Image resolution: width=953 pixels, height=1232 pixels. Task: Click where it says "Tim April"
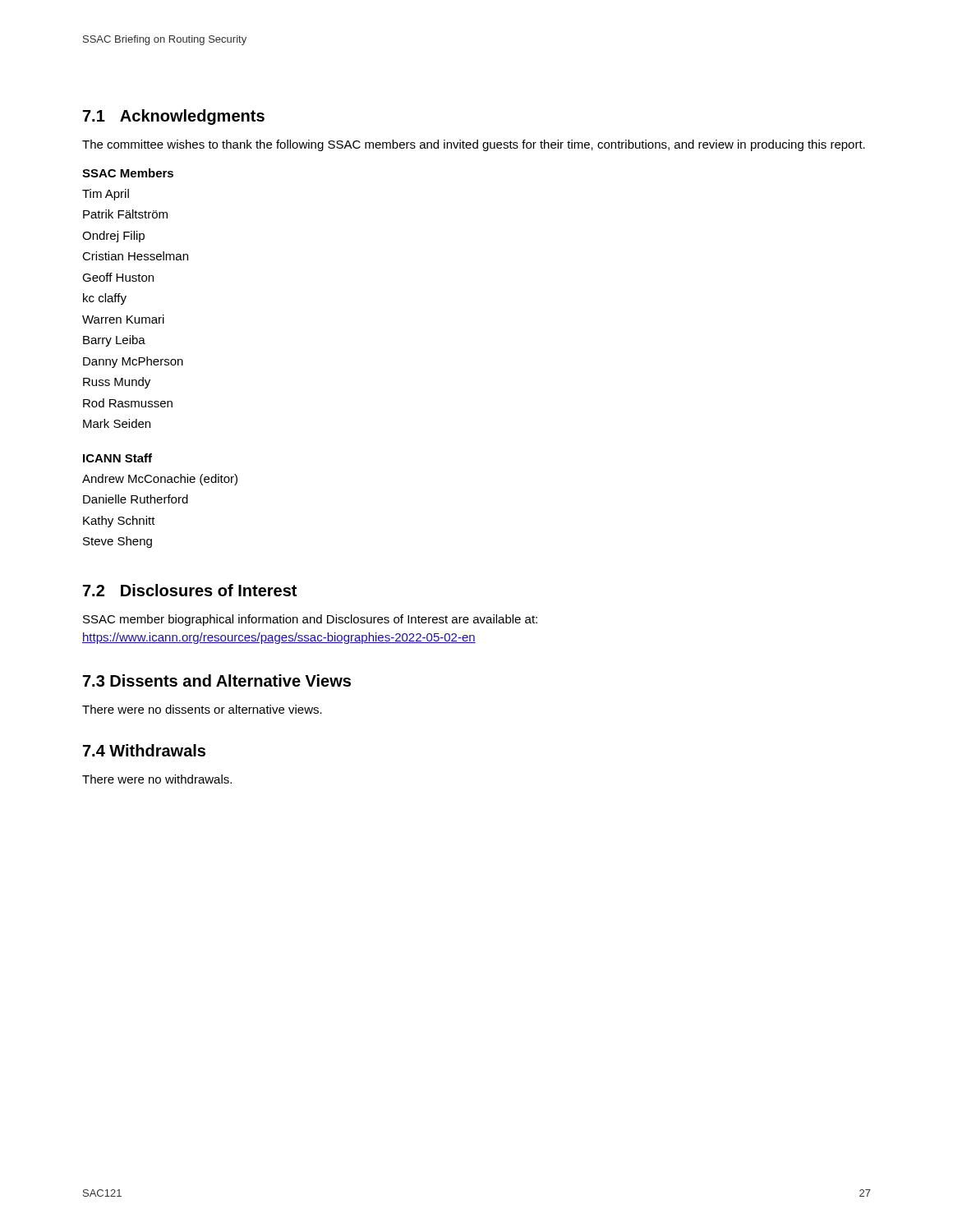click(x=106, y=193)
